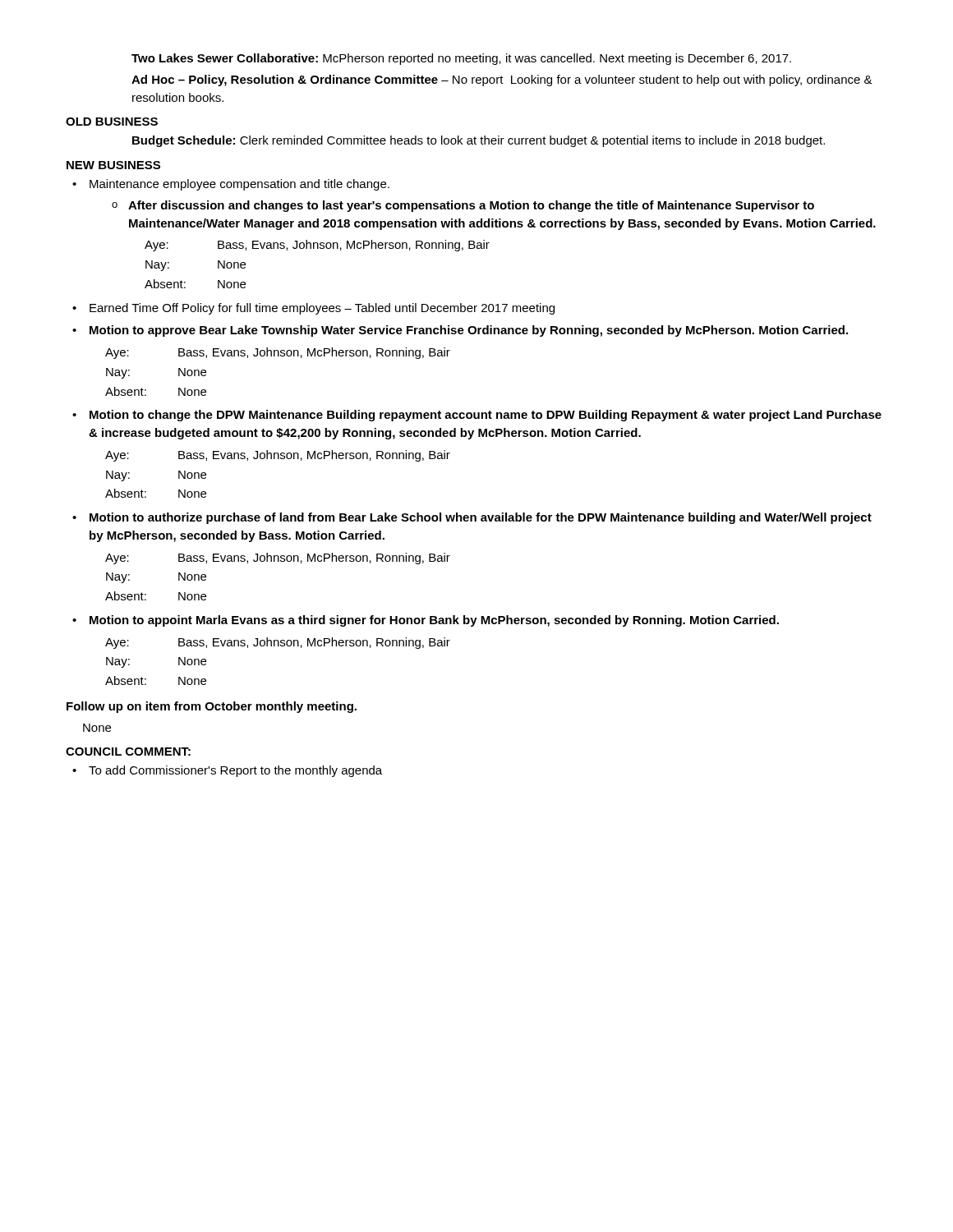This screenshot has width=953, height=1232.
Task: Select the passage starting "Follow up on item from October monthly meeting."
Action: tap(212, 707)
